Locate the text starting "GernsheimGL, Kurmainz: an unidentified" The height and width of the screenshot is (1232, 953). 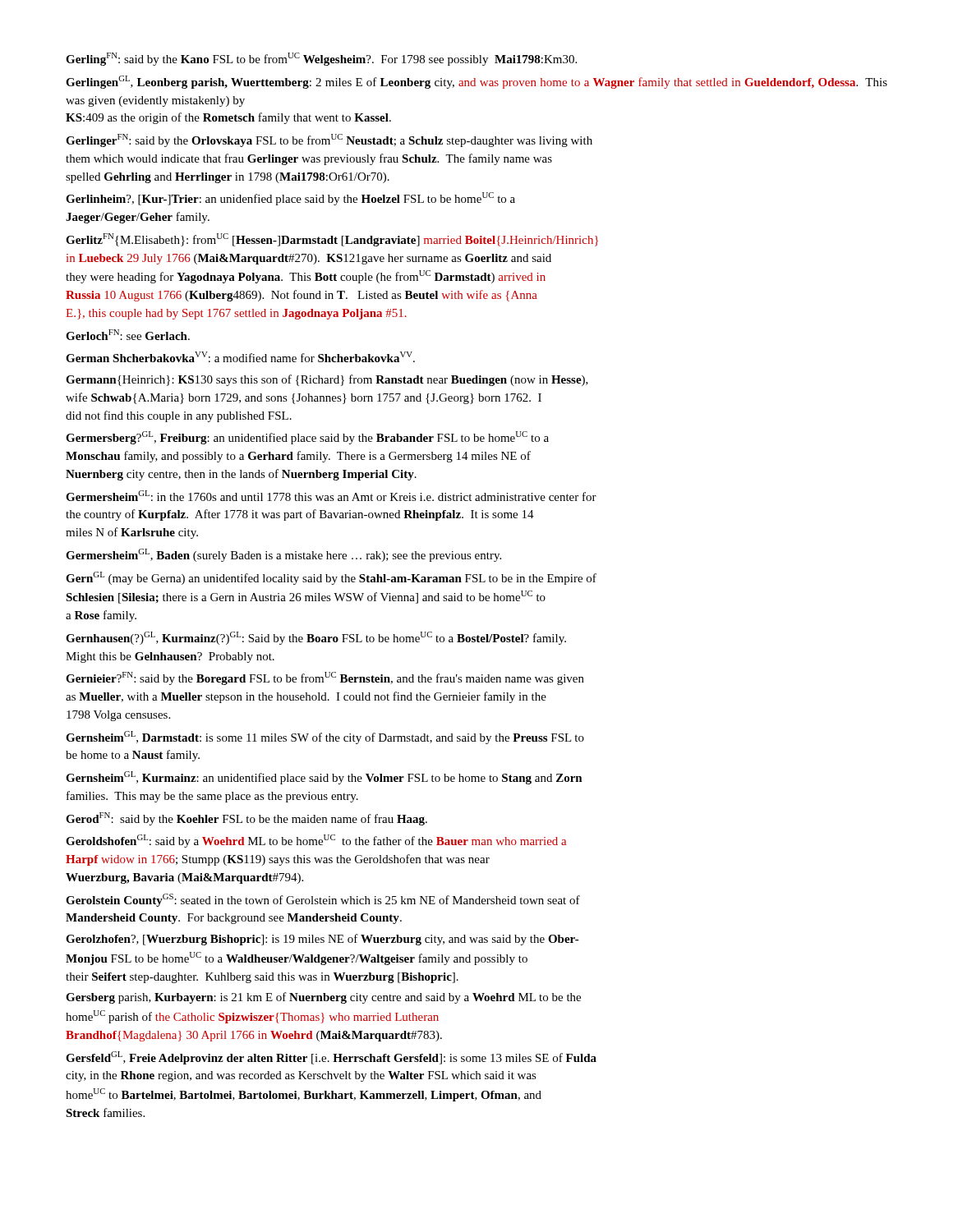pyautogui.click(x=476, y=787)
